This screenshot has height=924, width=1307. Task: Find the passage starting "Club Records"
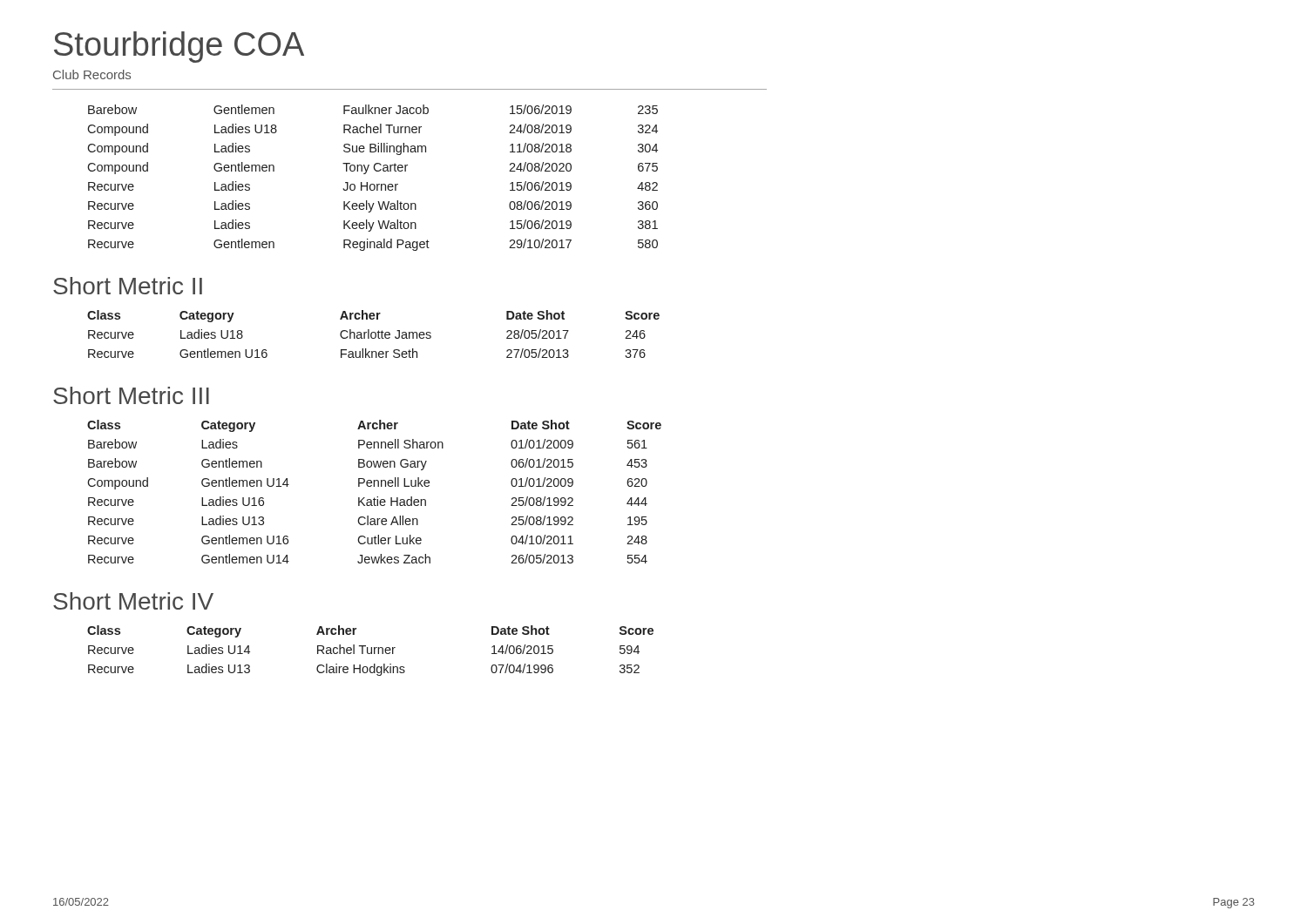tap(92, 74)
